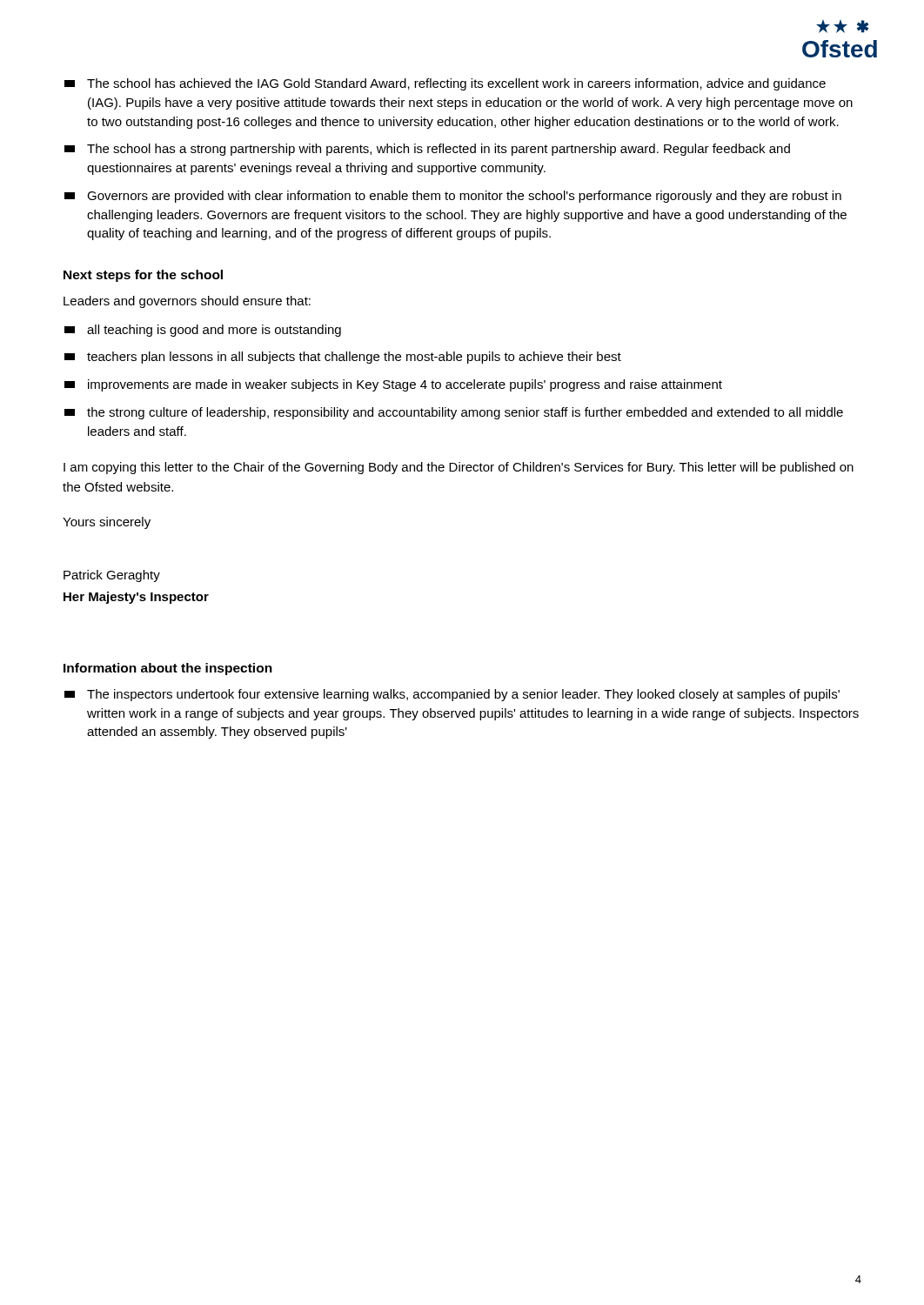Find the section header with the text "Next steps for"

pos(143,275)
